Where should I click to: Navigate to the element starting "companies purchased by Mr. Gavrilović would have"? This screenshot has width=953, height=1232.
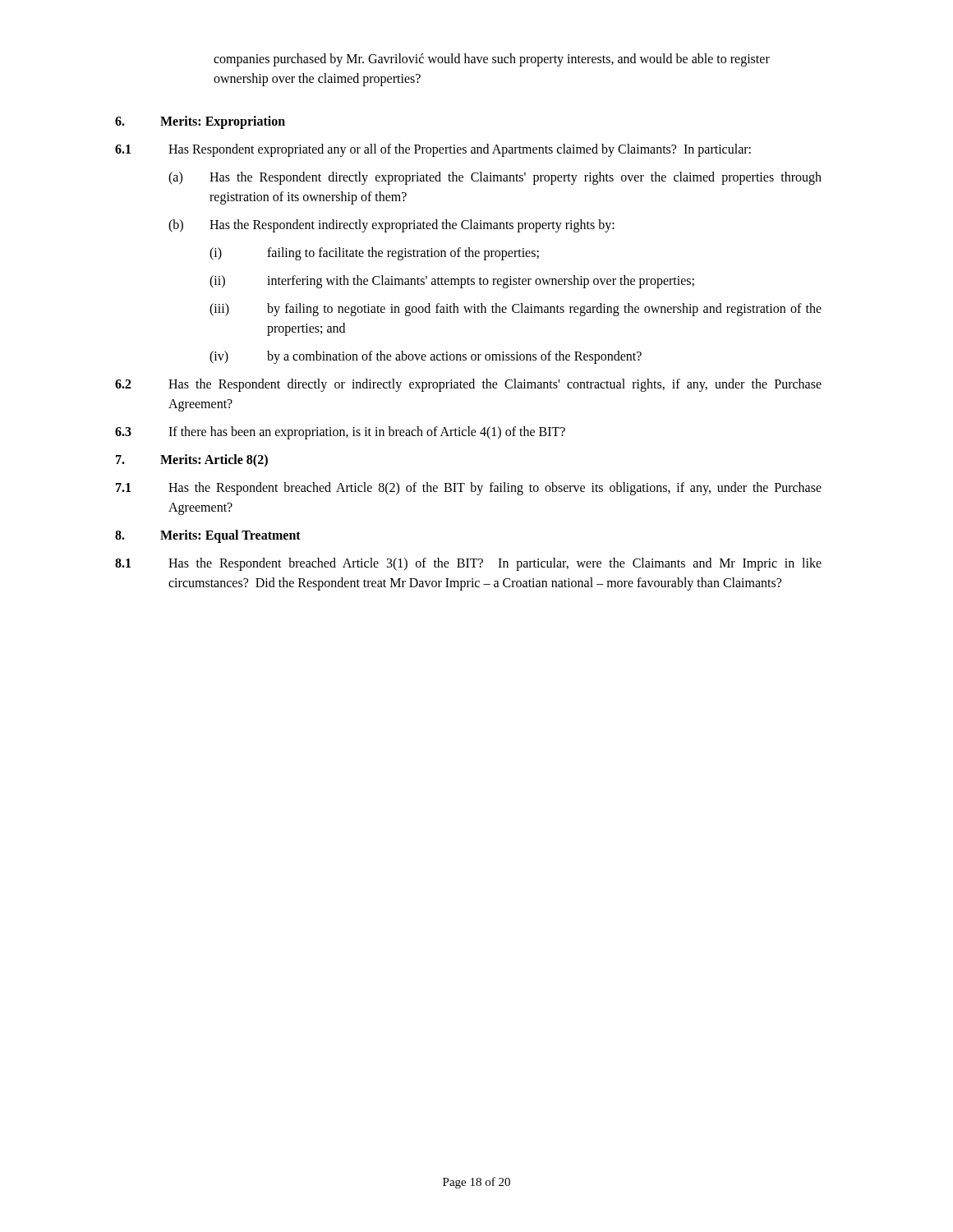coord(492,69)
